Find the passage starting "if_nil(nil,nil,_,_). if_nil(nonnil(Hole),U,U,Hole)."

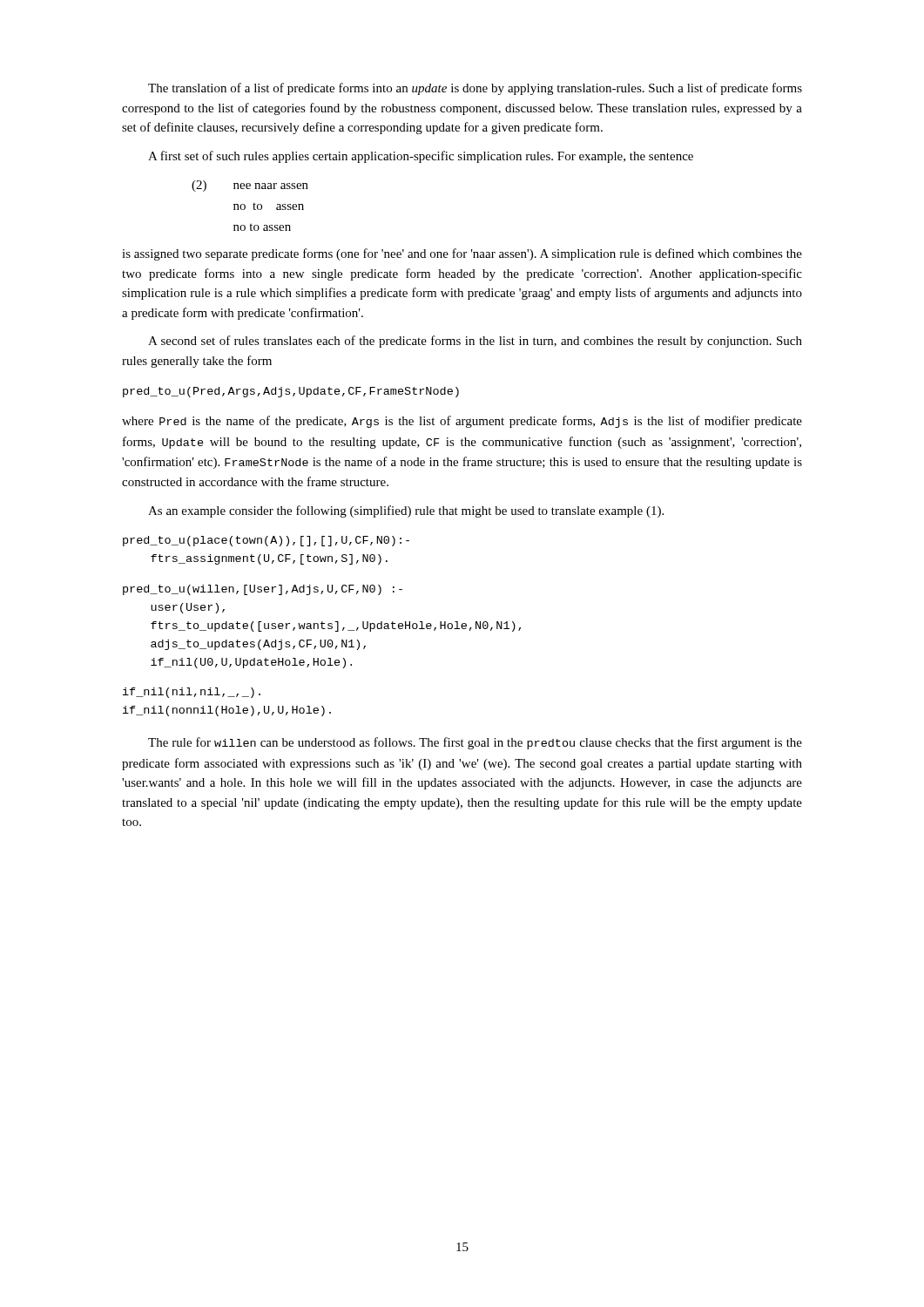coord(228,702)
